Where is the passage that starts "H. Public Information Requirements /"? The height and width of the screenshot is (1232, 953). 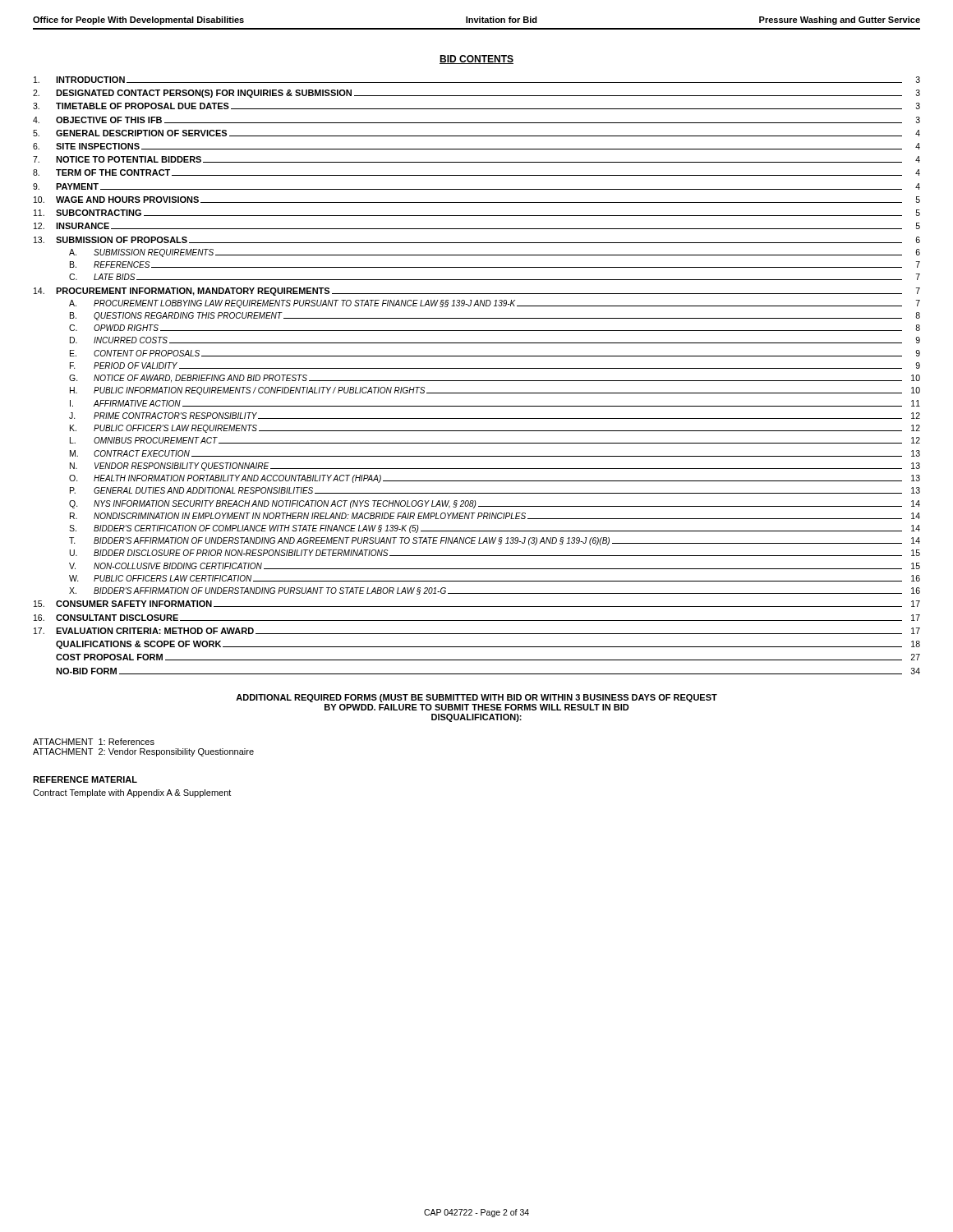tap(488, 391)
